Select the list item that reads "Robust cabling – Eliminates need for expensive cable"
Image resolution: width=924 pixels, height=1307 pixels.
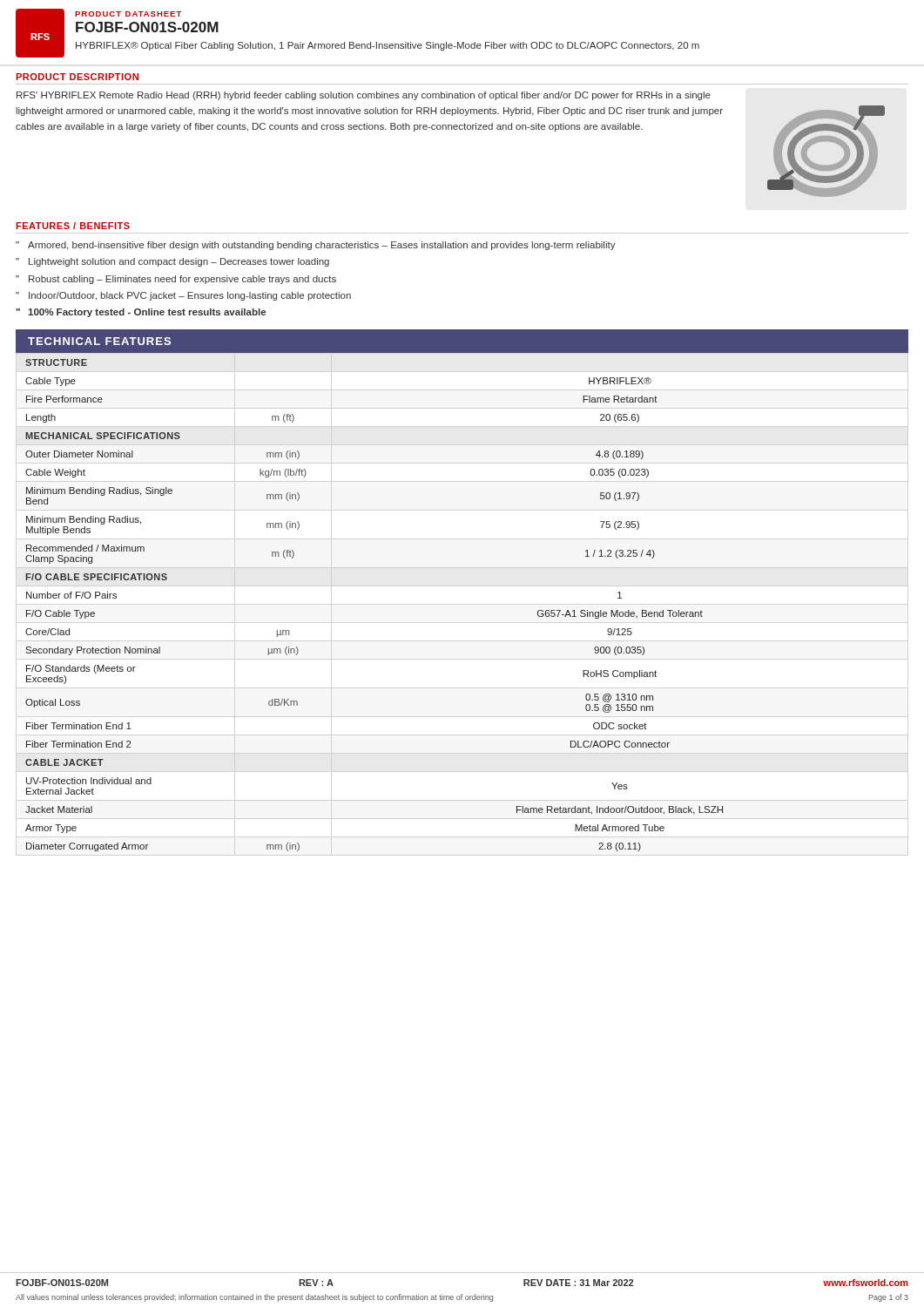point(182,278)
